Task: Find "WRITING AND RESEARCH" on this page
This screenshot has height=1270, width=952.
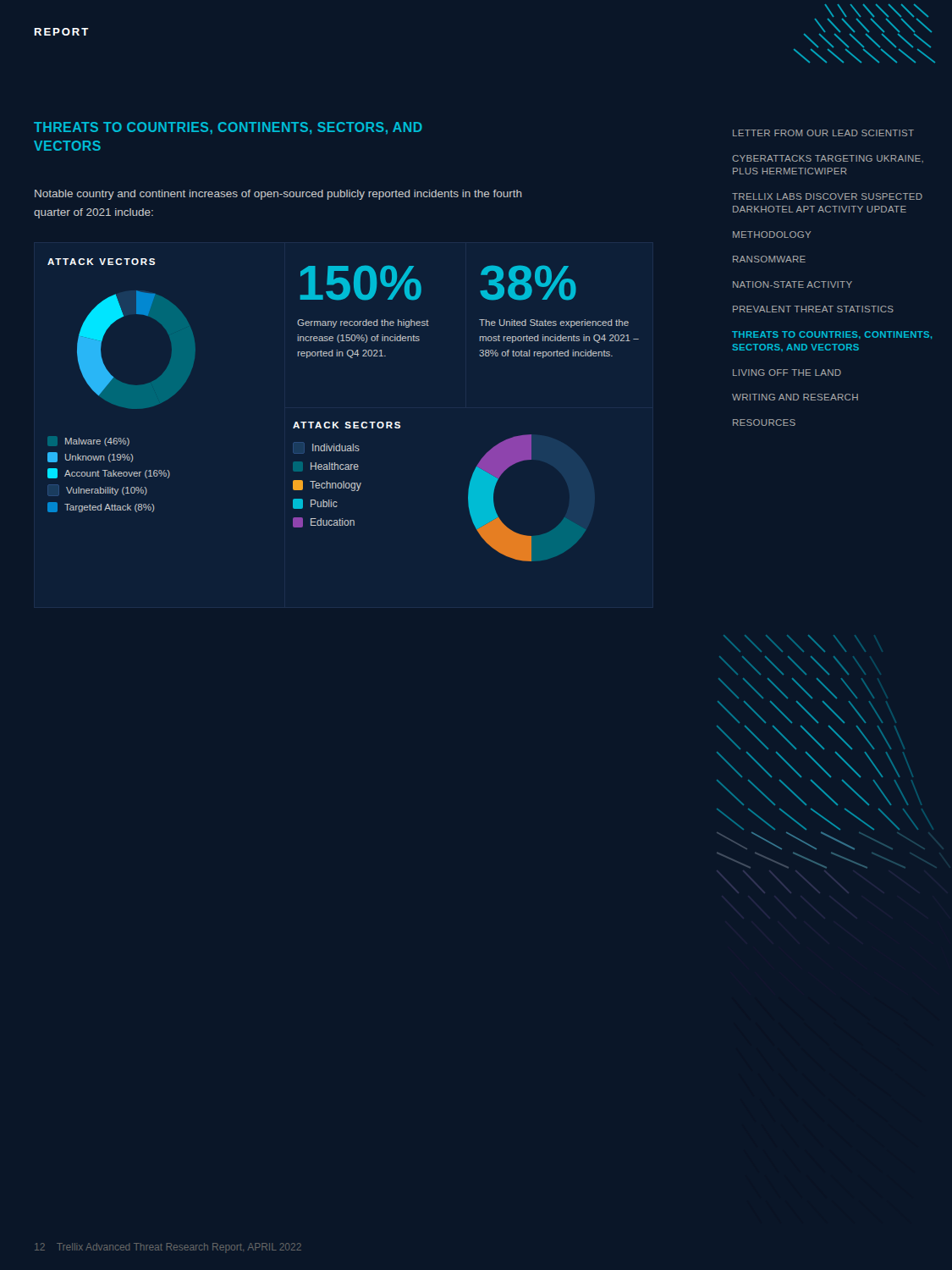Action: click(795, 397)
